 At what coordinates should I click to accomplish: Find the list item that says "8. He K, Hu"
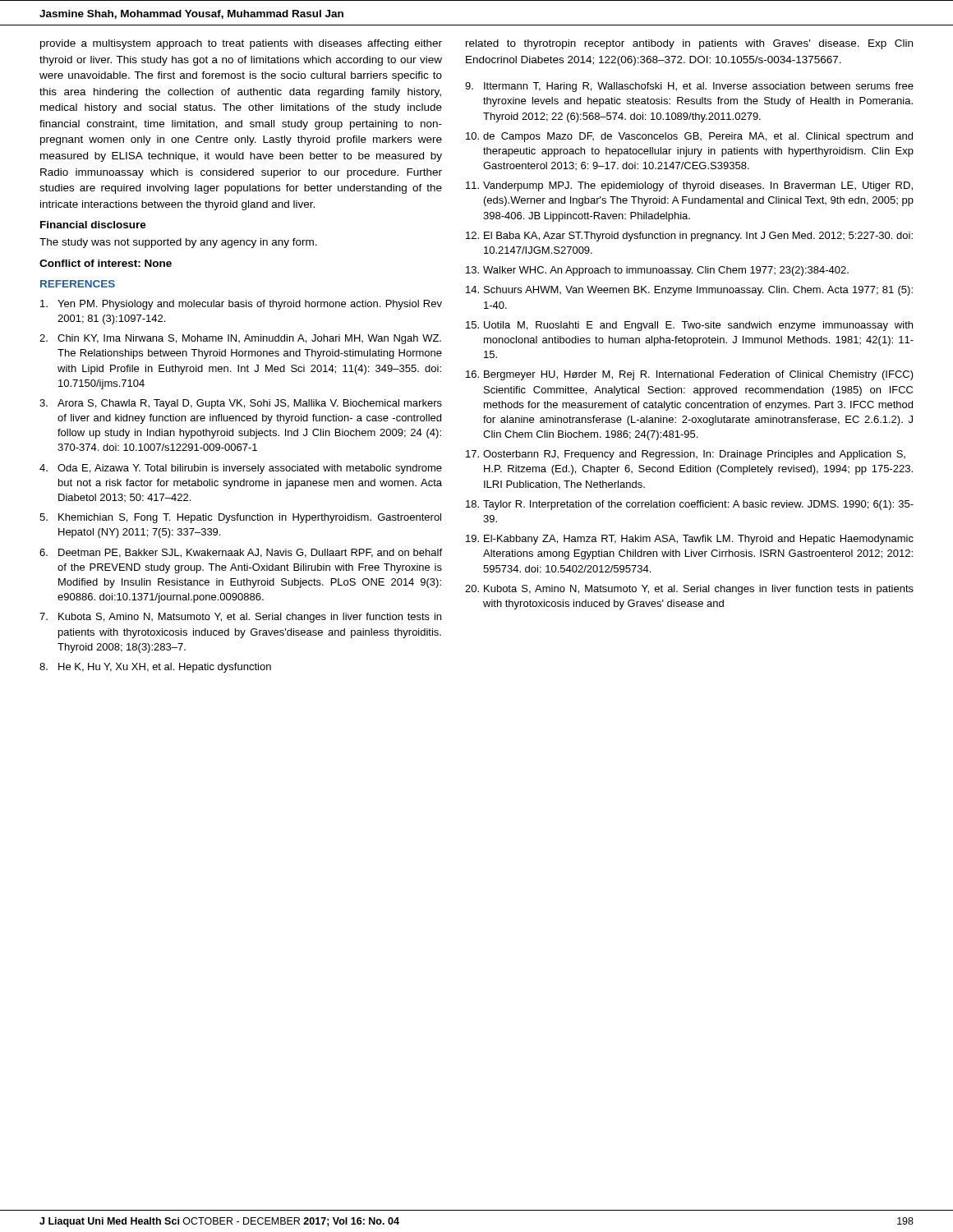click(241, 667)
